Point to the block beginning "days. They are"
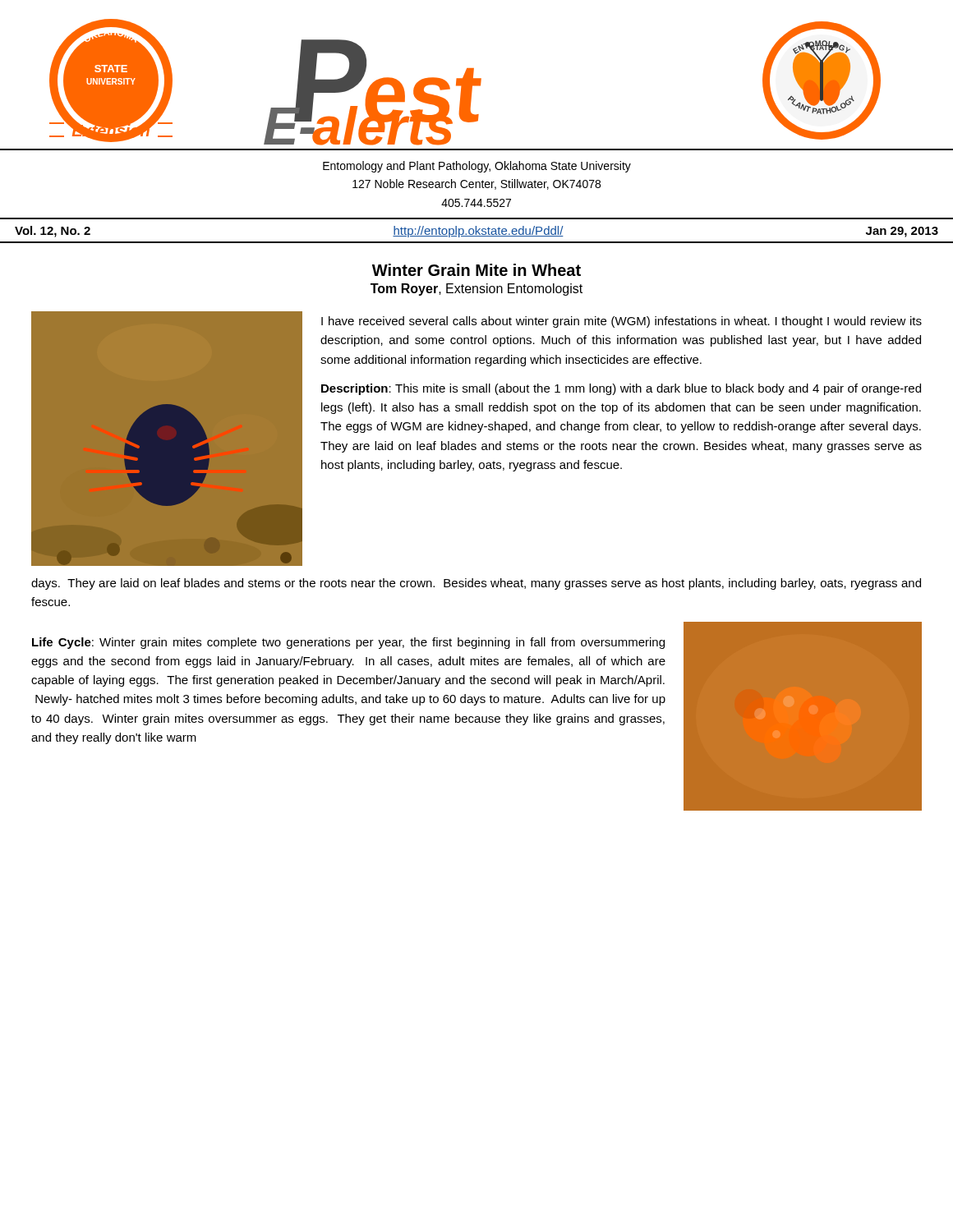The width and height of the screenshot is (953, 1232). click(476, 592)
